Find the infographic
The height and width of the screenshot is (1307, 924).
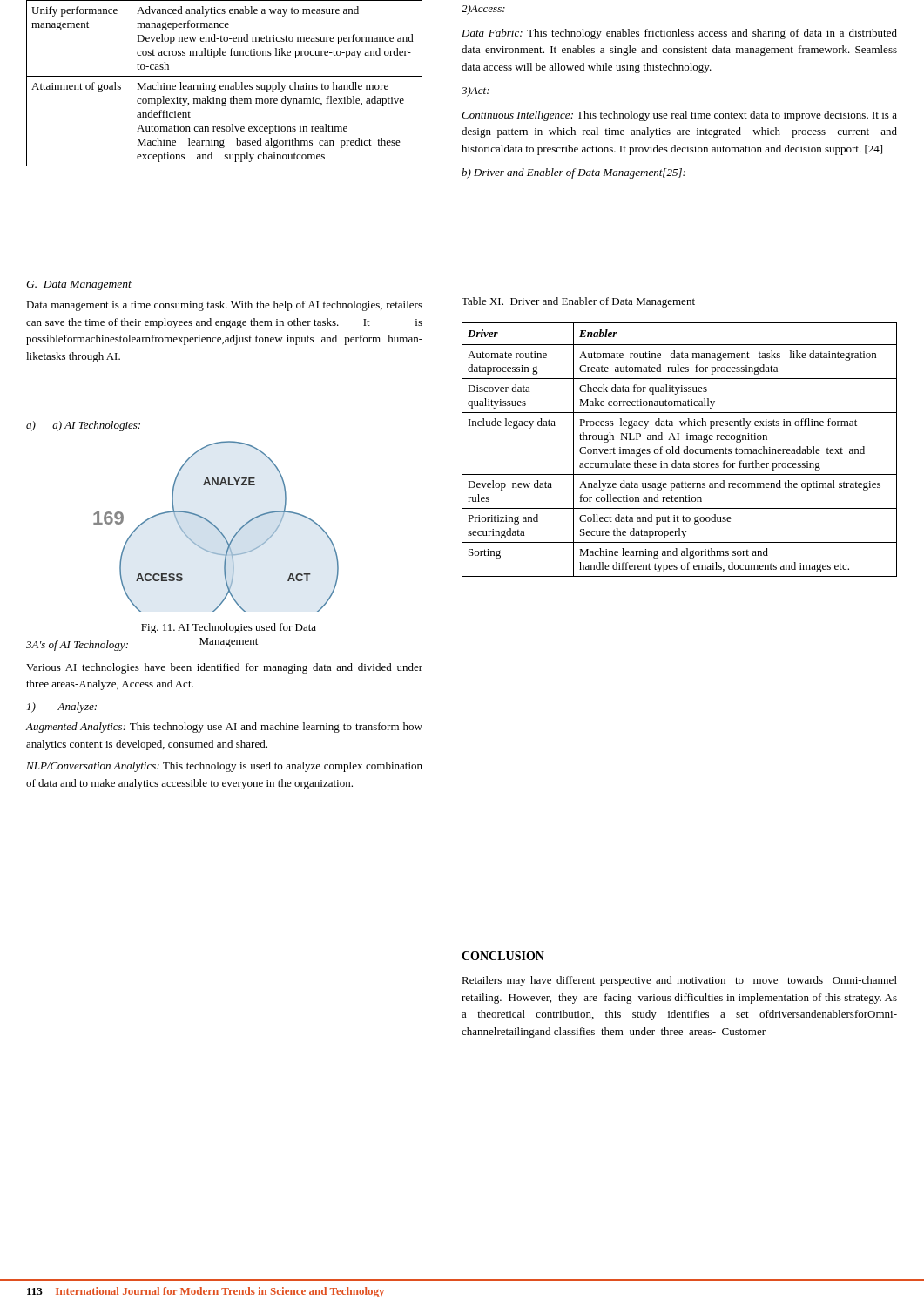[229, 543]
